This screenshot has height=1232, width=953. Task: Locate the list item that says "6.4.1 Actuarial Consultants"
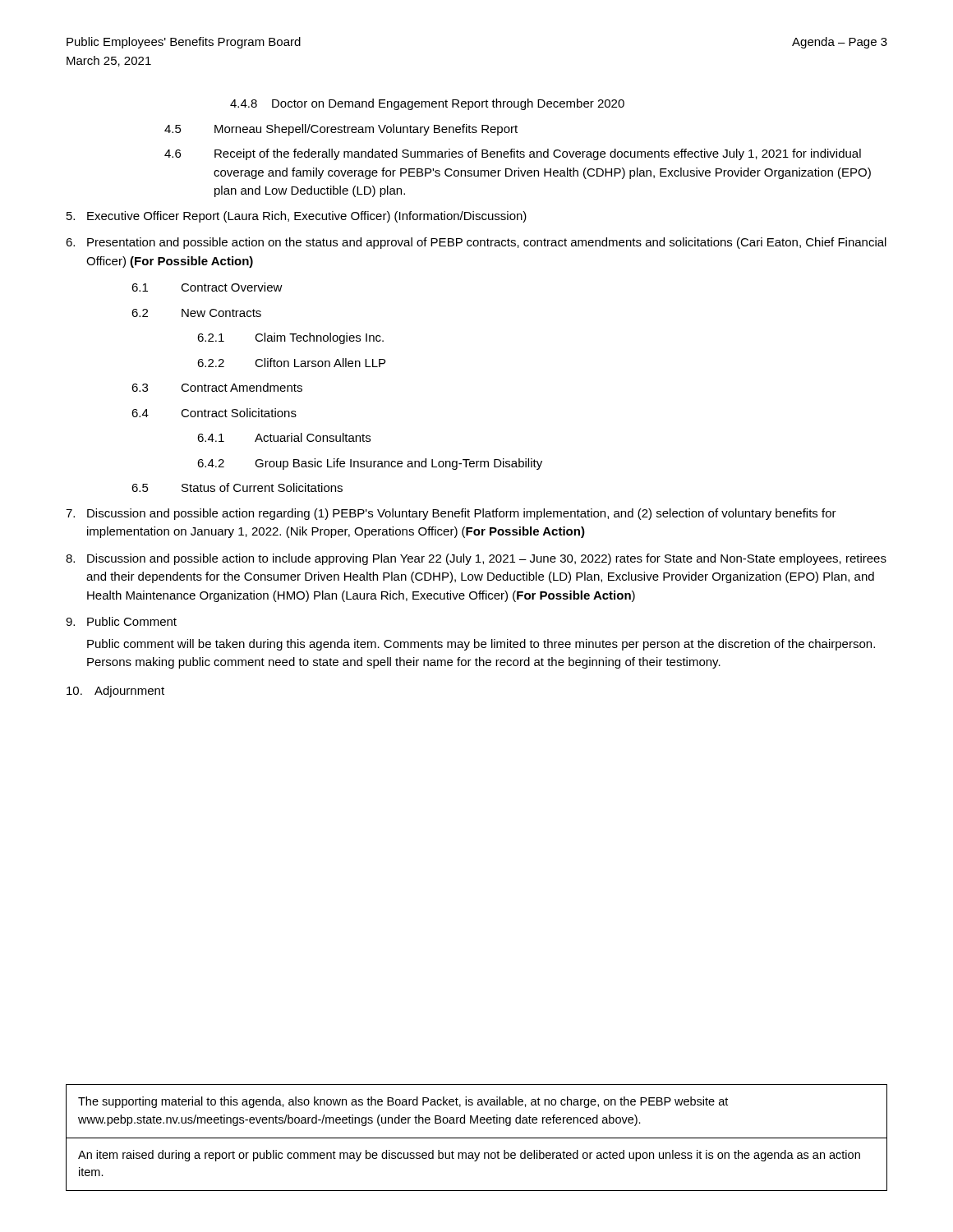284,438
